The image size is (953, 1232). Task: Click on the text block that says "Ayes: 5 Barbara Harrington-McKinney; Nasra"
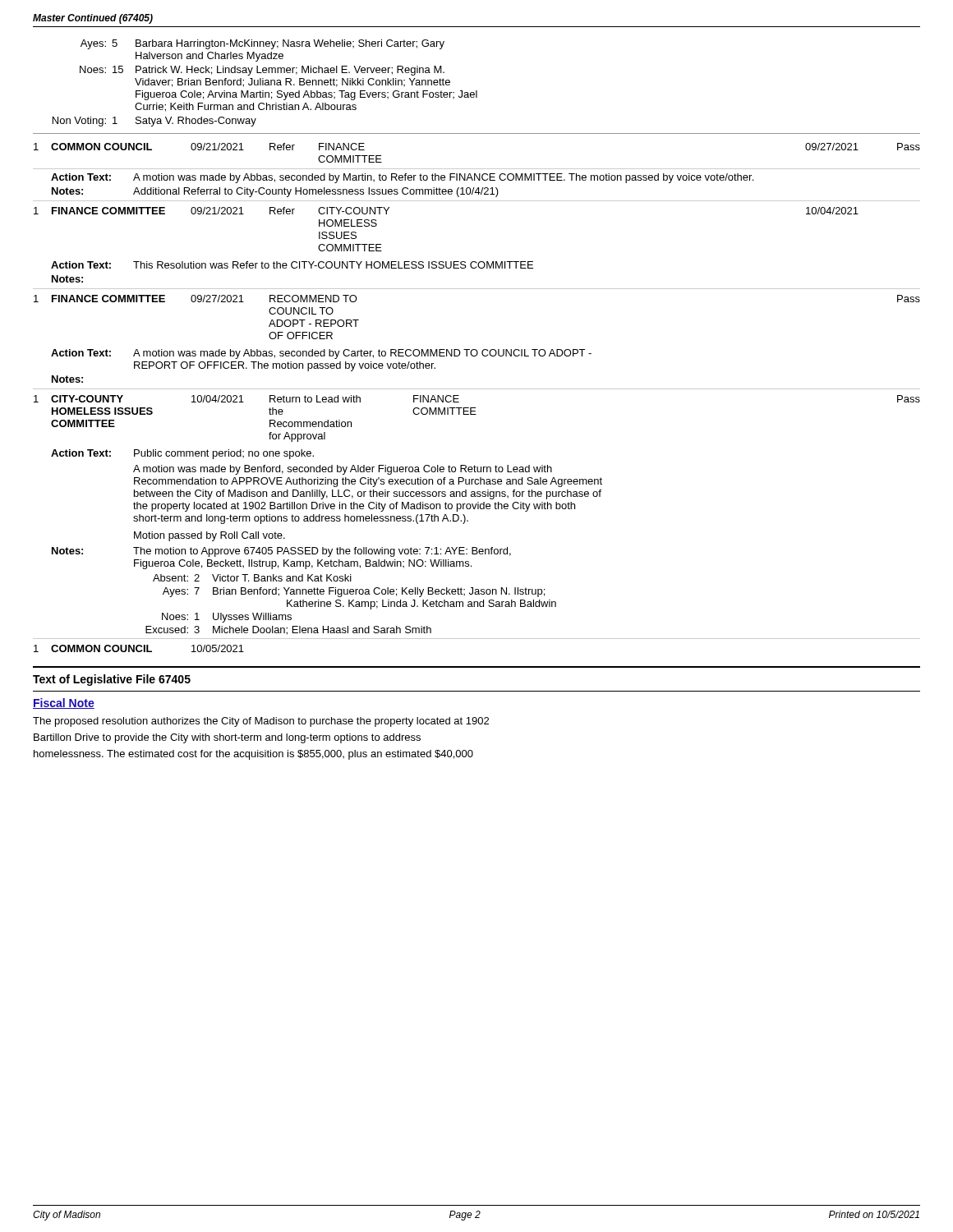476,82
